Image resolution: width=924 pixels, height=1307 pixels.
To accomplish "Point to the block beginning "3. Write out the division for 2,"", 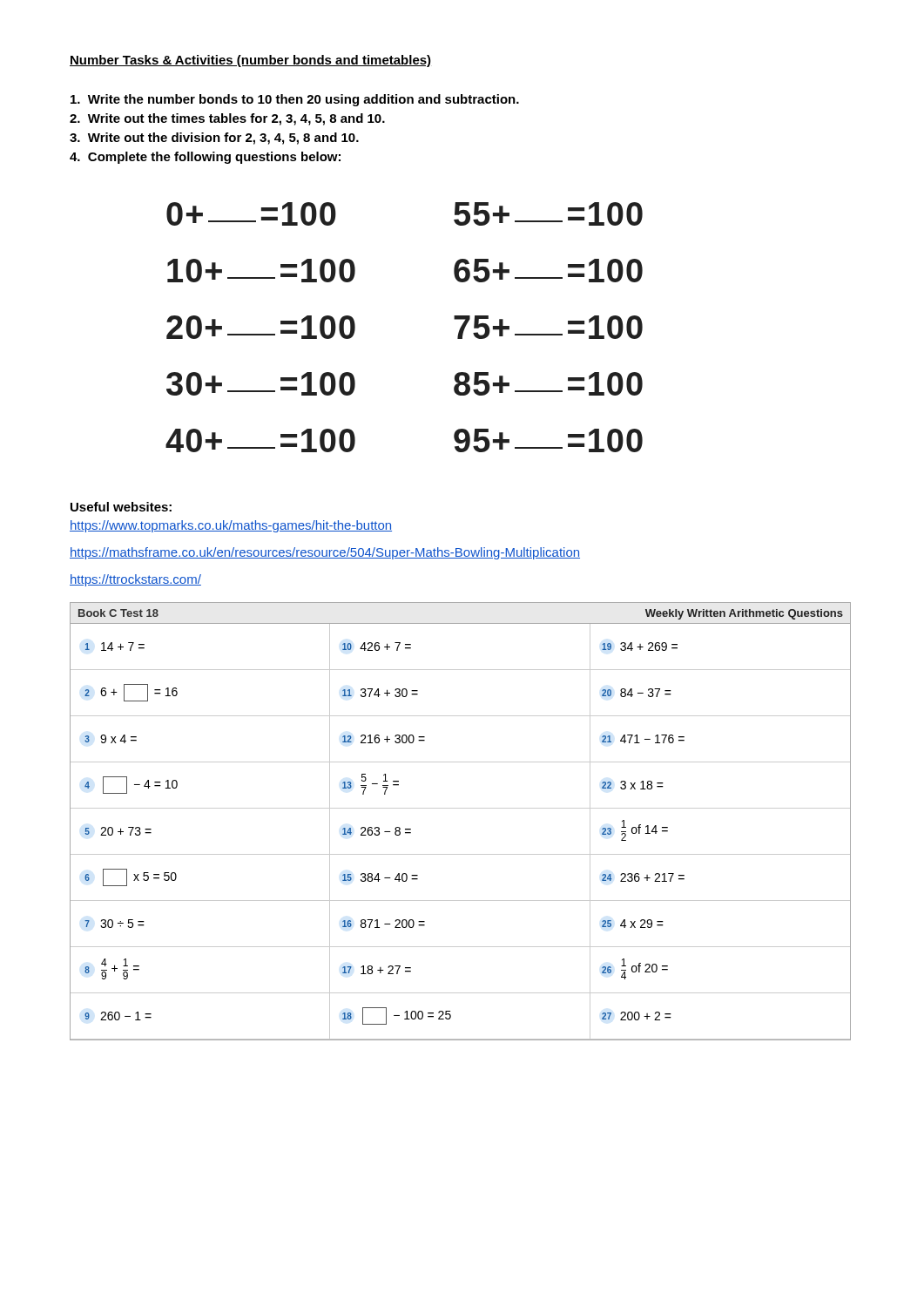I will coord(214,137).
